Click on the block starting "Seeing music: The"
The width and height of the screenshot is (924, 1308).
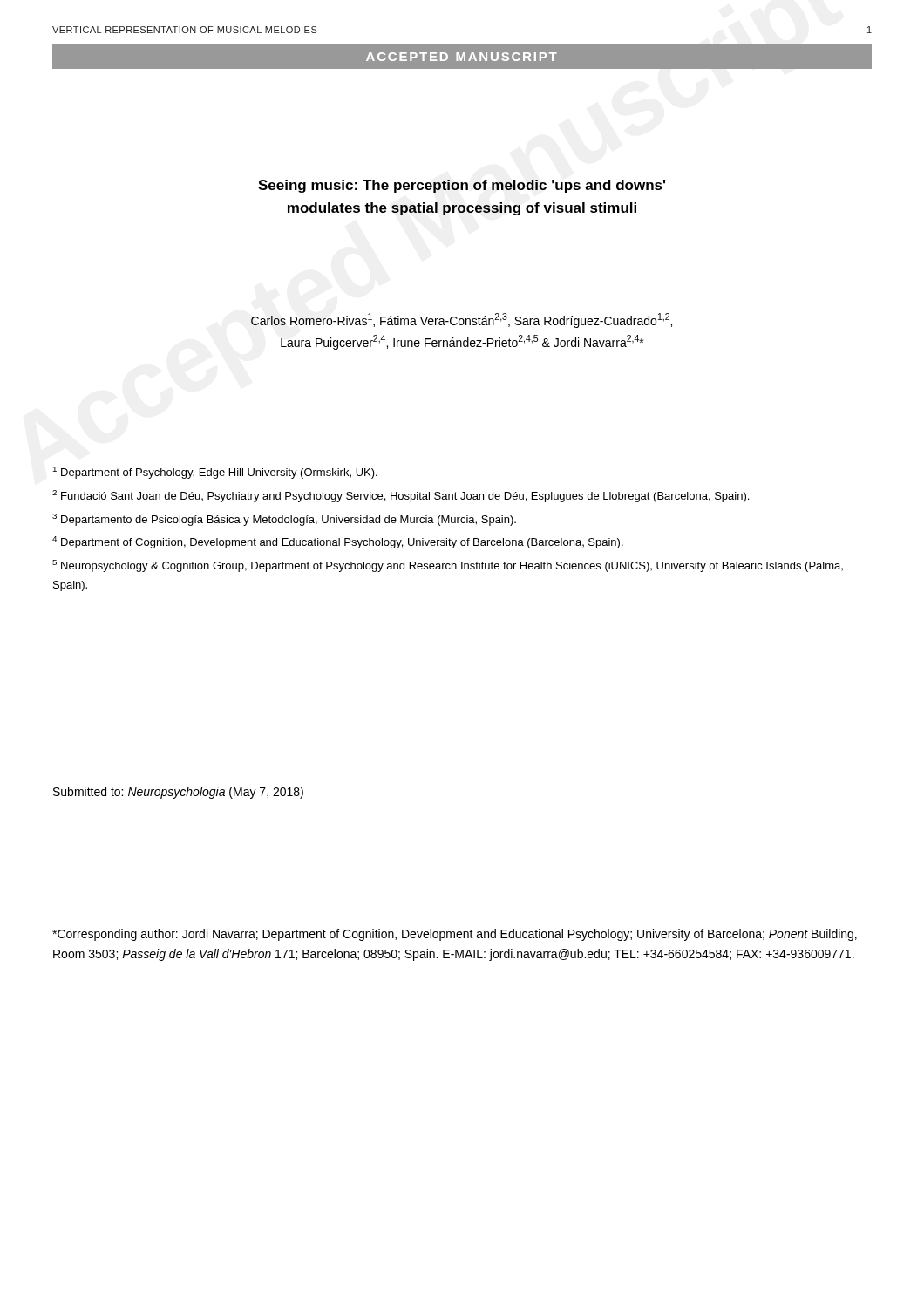(462, 197)
